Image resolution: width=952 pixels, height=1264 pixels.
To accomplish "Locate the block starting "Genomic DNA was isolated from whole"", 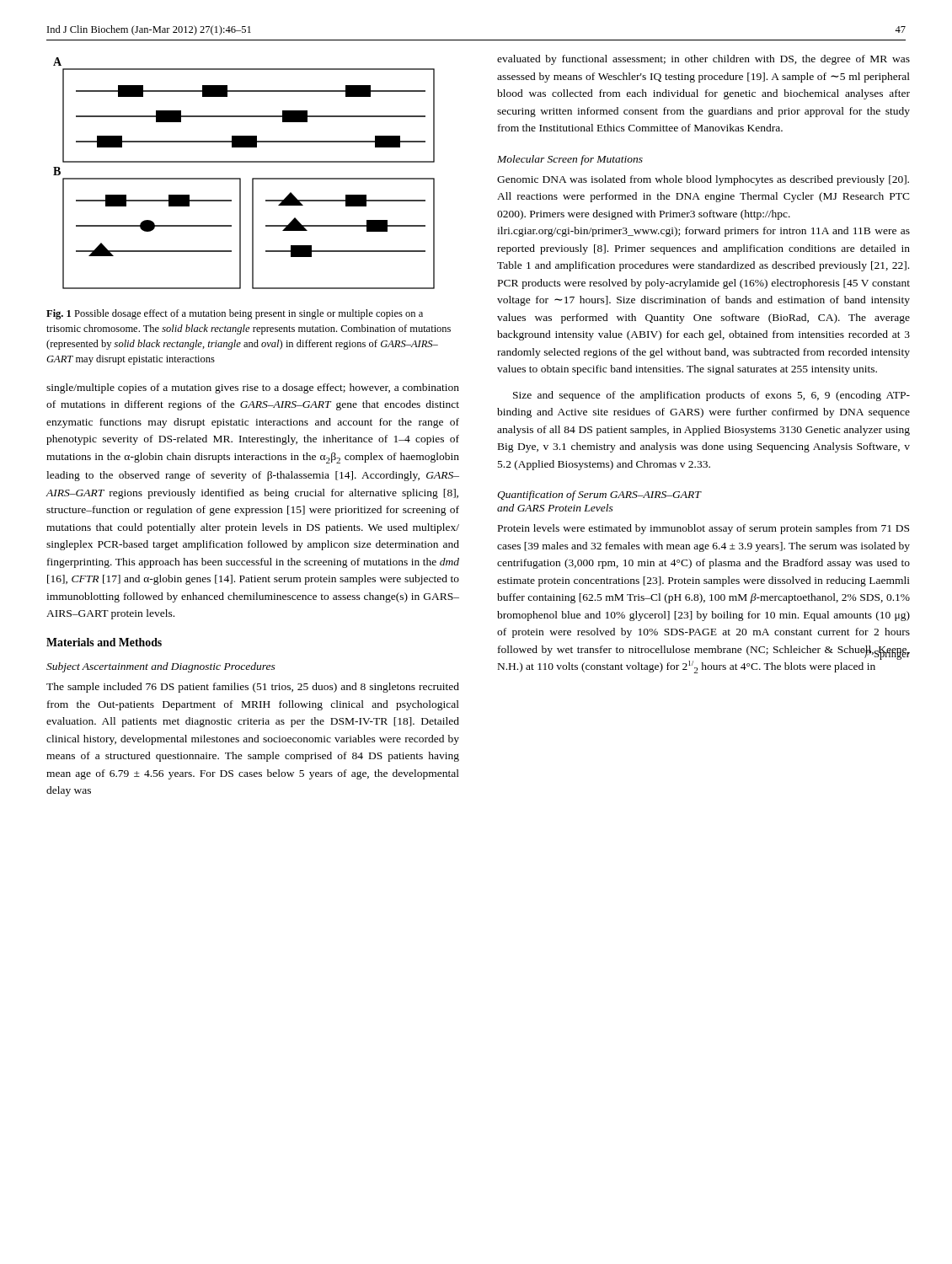I will pos(703,274).
